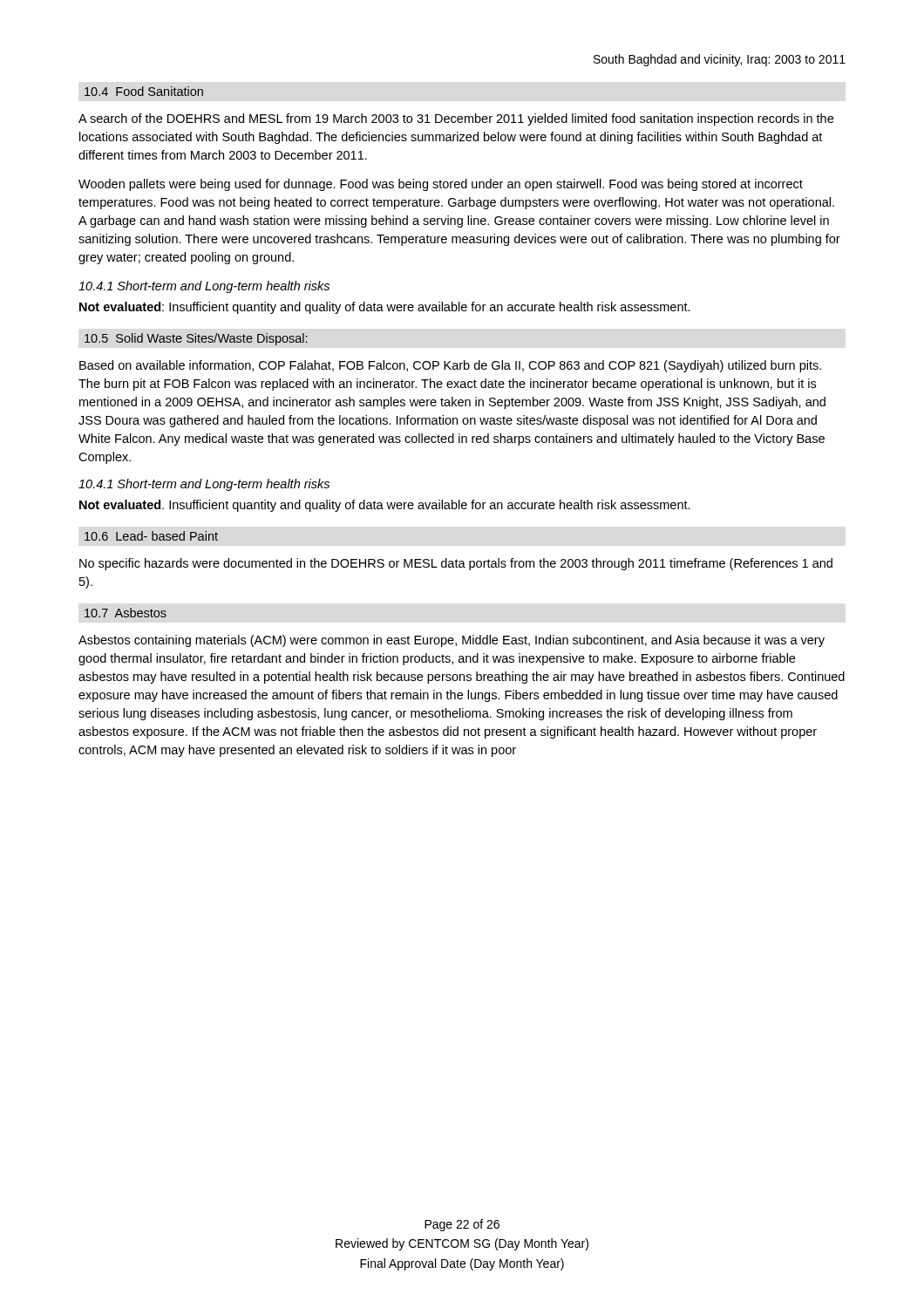
Task: Locate the section header containing "10.7 Asbestos"
Action: coord(125,613)
